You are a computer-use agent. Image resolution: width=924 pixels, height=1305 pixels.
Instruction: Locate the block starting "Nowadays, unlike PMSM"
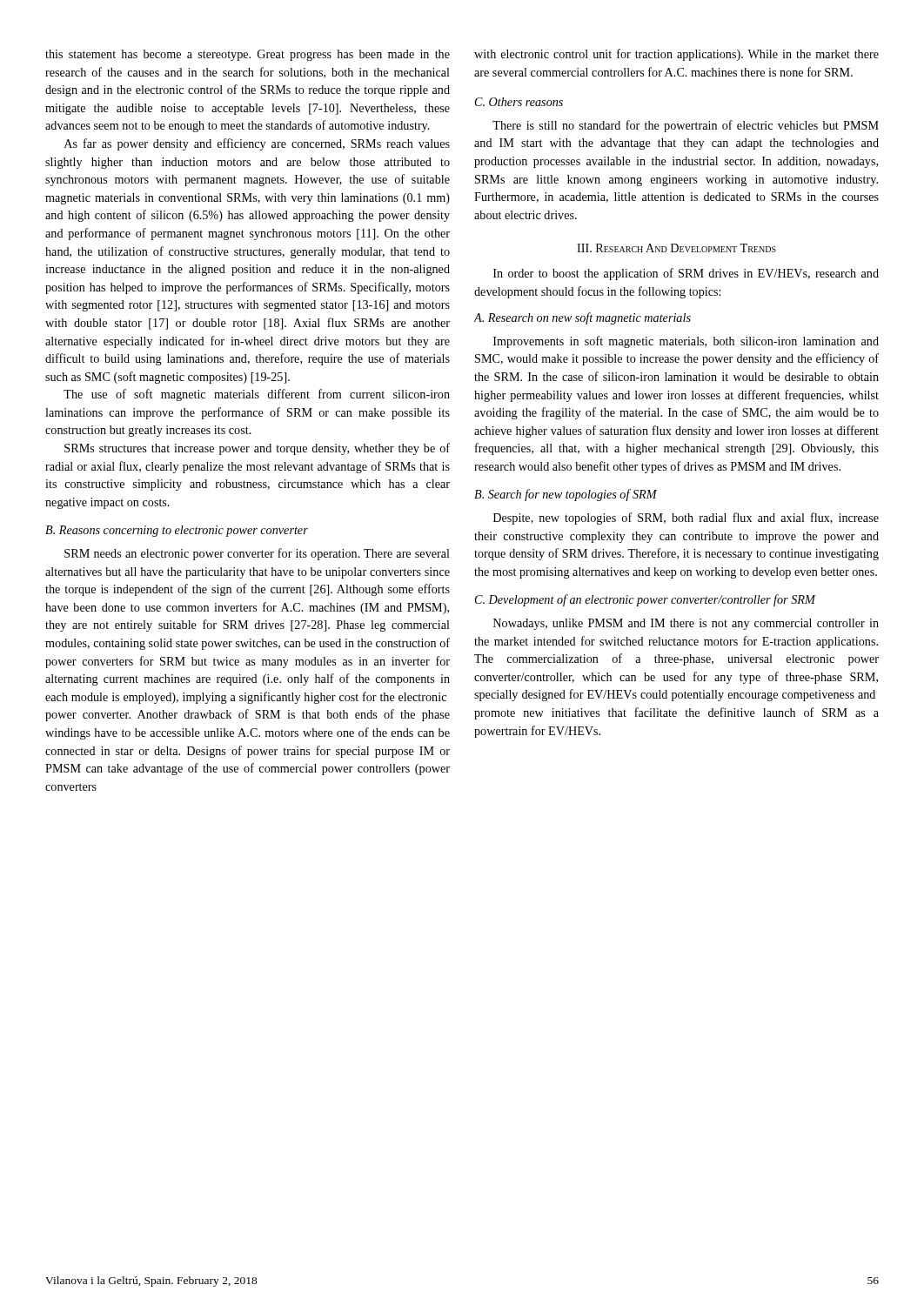click(676, 677)
